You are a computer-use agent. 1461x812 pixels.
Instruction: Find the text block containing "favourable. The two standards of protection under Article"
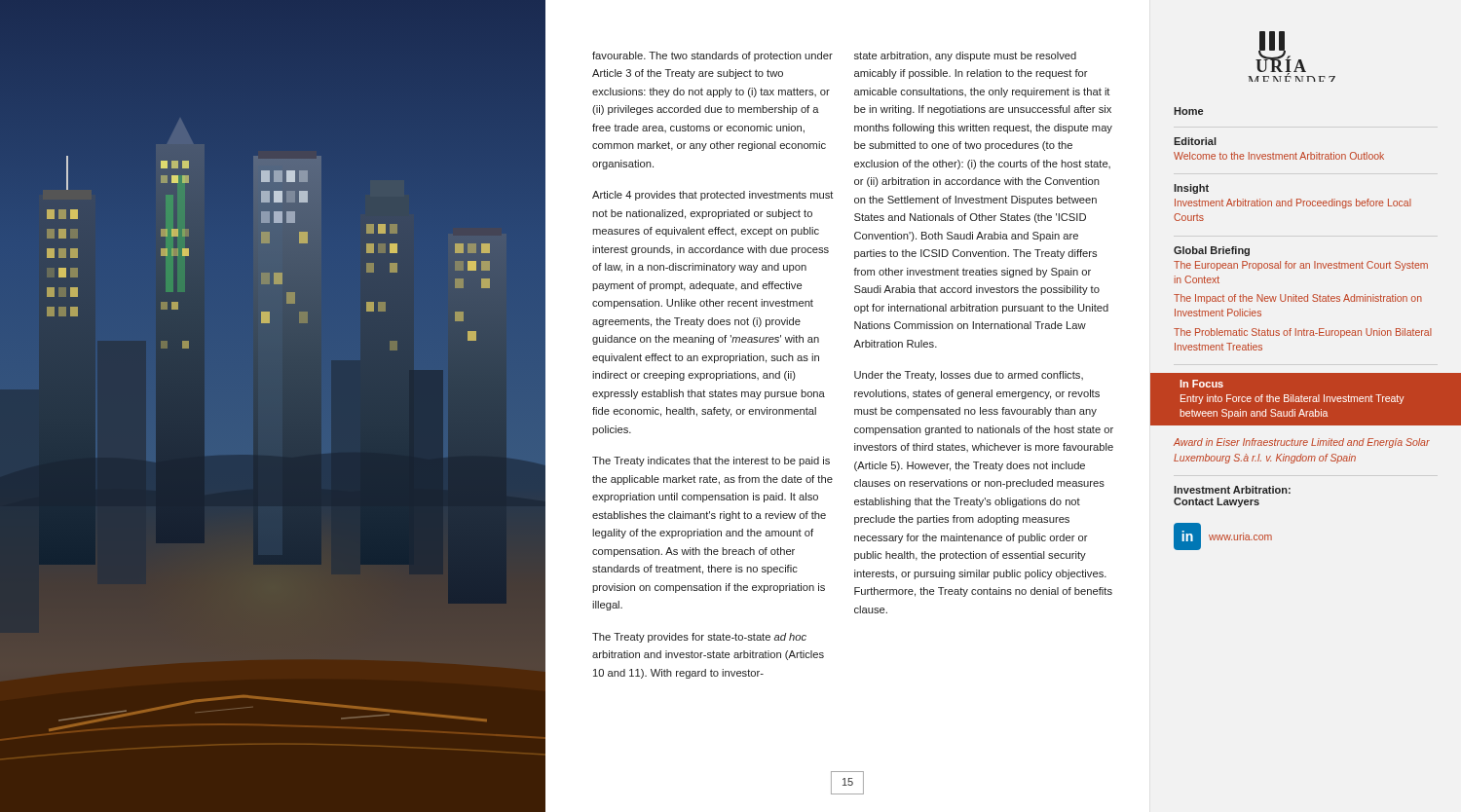pos(713,364)
